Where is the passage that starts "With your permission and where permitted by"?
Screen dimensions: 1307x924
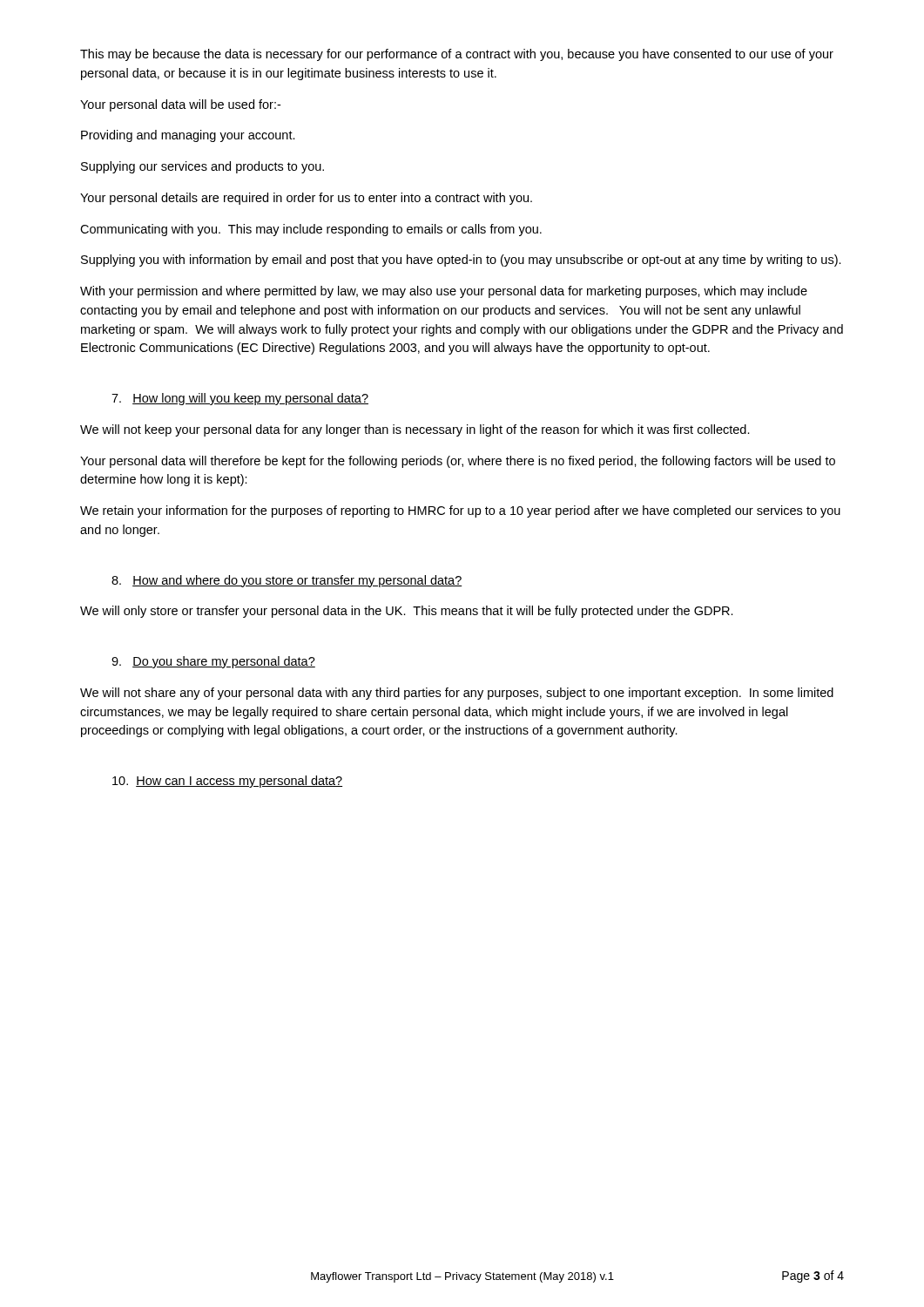pyautogui.click(x=462, y=319)
